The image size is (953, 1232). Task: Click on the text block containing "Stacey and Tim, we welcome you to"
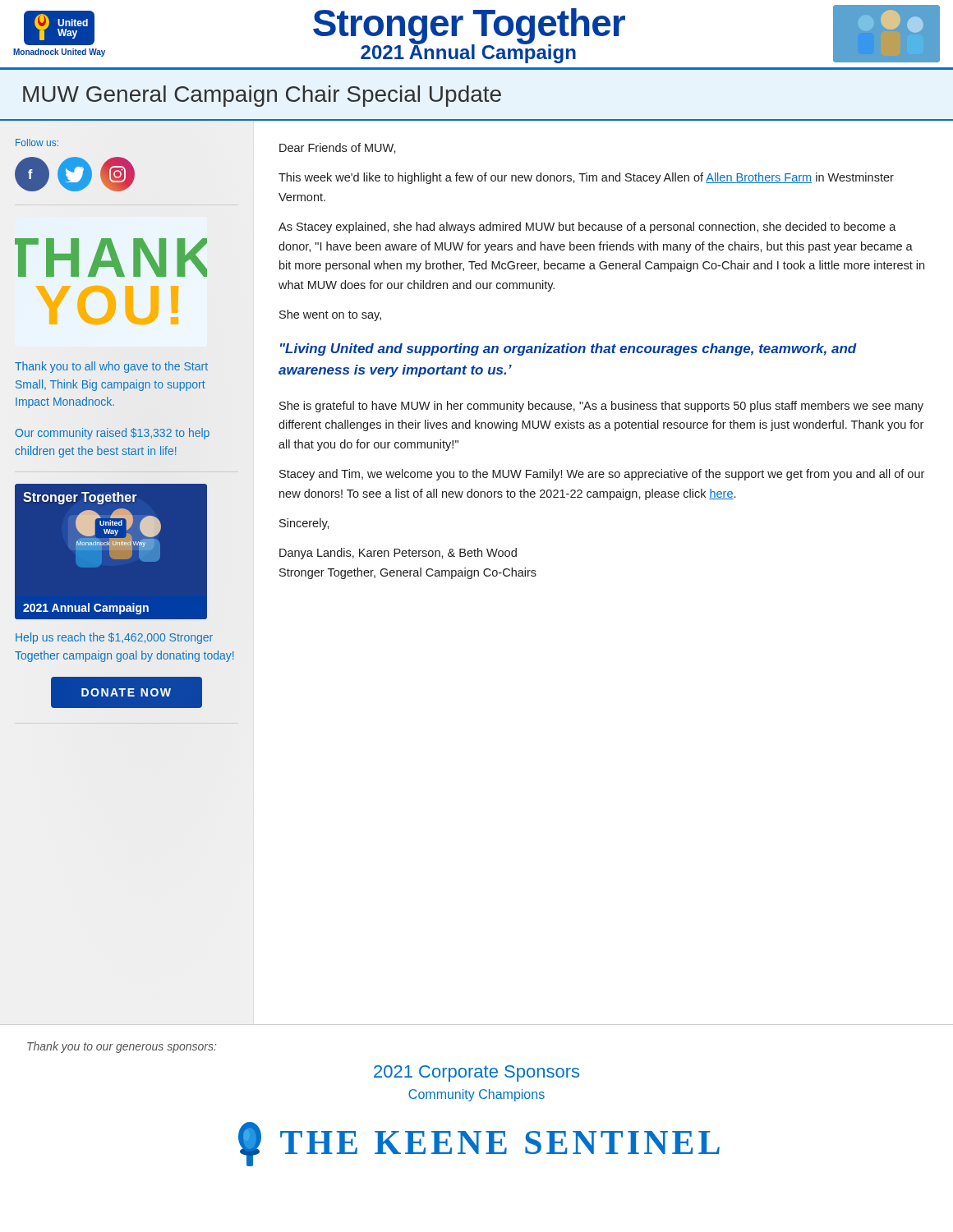coord(601,484)
